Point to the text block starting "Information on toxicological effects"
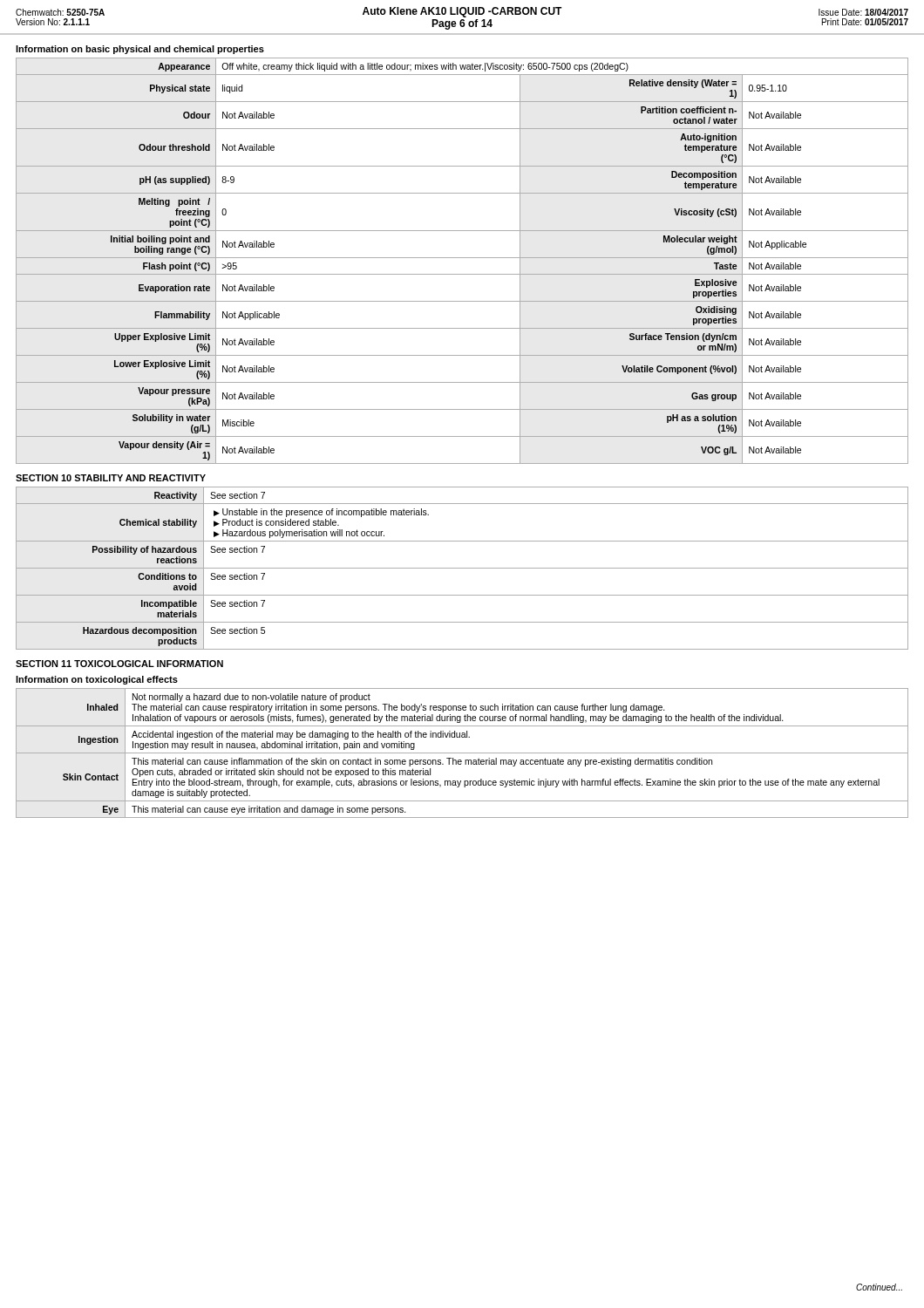 [x=97, y=679]
